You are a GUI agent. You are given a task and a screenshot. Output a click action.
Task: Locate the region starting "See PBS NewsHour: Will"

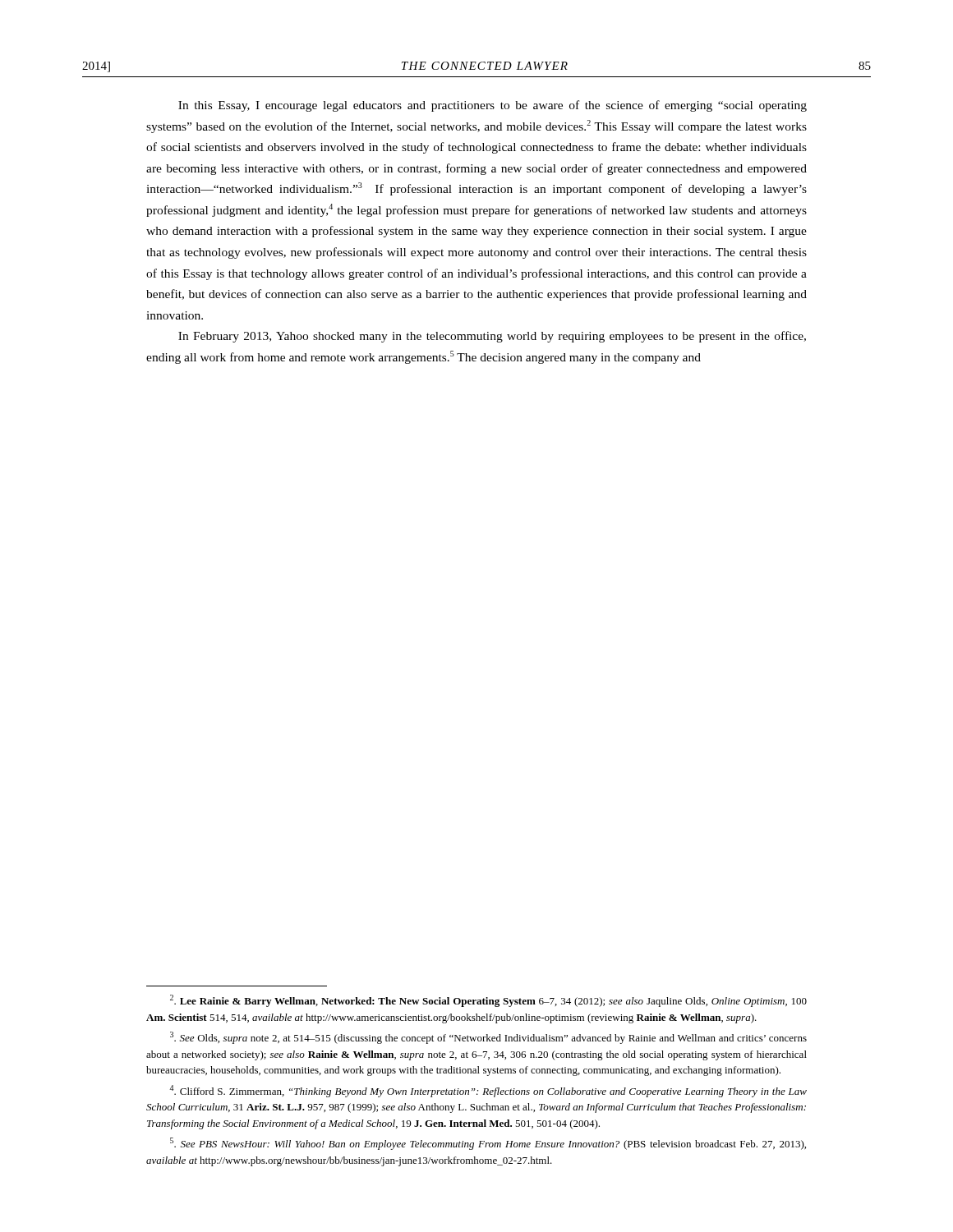pos(476,1151)
